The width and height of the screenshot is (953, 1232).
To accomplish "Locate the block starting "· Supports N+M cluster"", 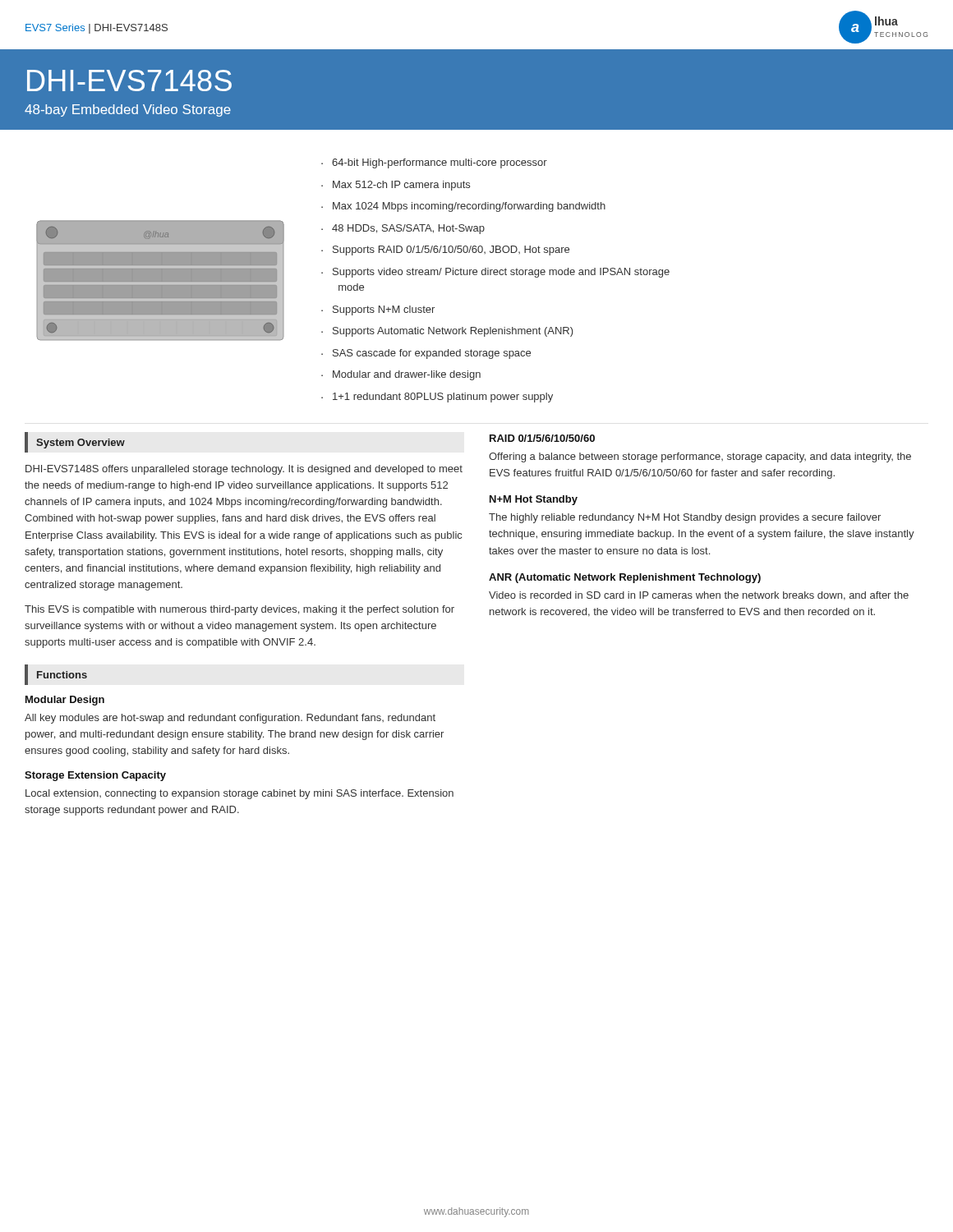I will 378,309.
